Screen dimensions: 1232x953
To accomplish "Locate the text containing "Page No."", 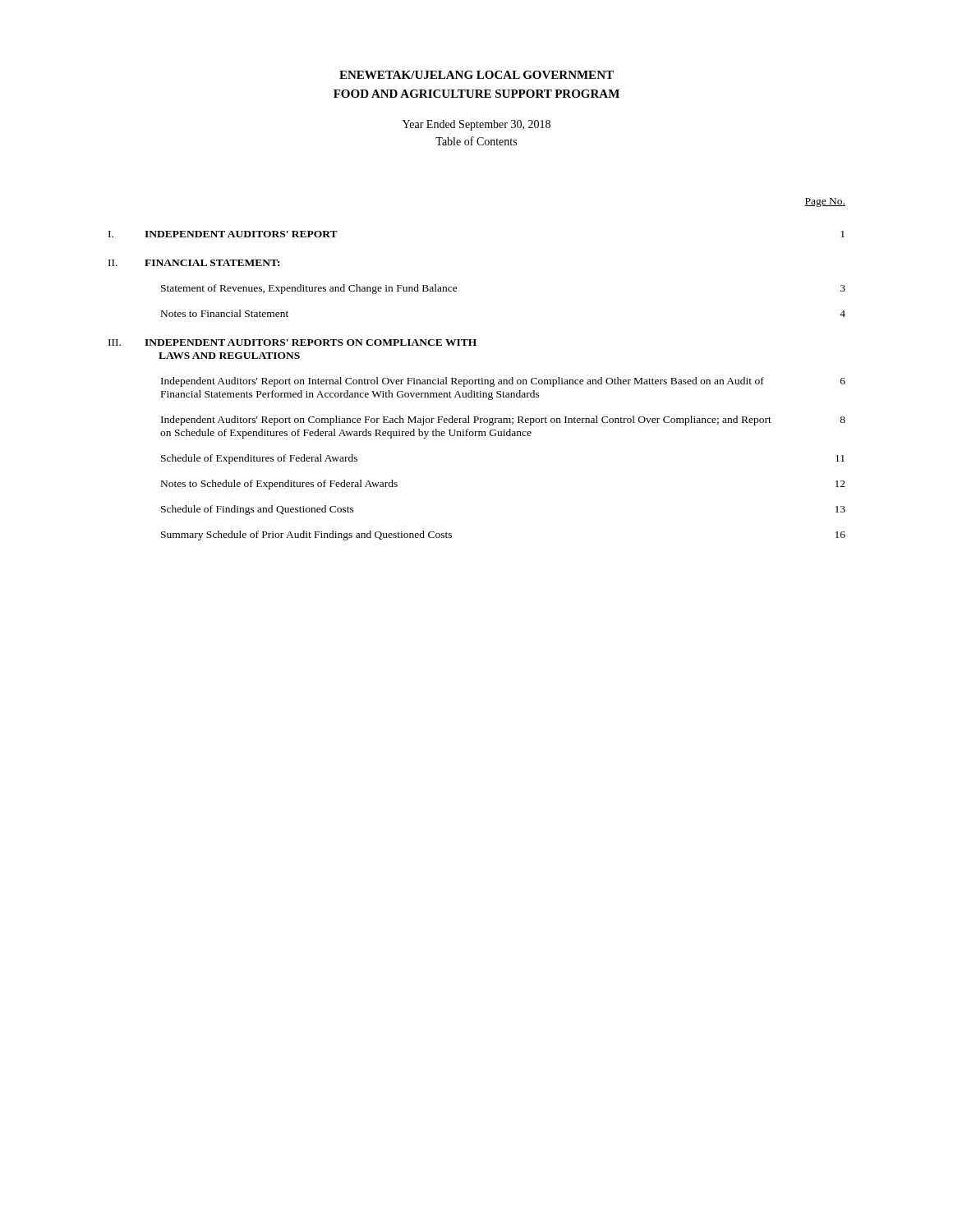I will pyautogui.click(x=825, y=201).
